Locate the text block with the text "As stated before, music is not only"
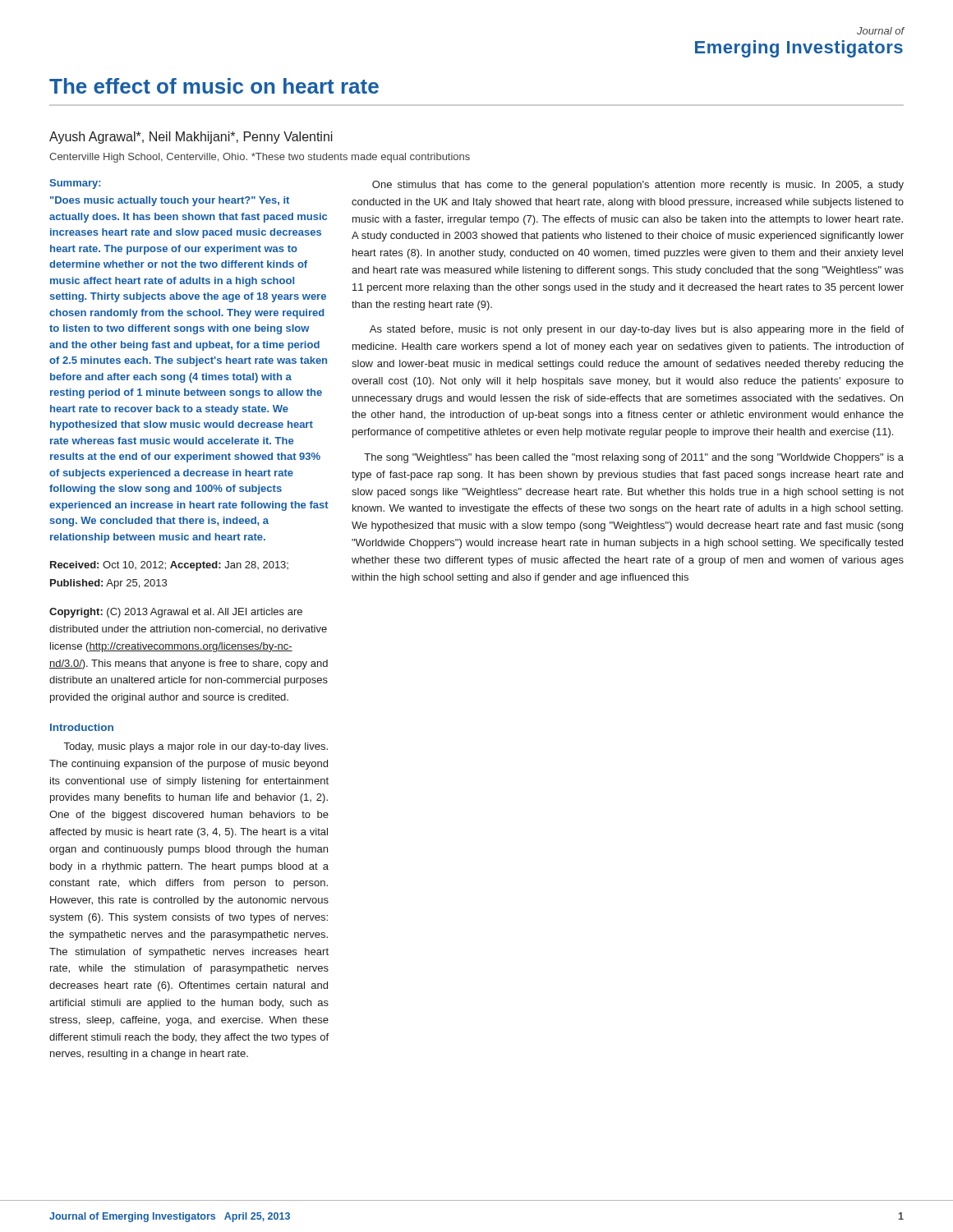Image resolution: width=953 pixels, height=1232 pixels. [628, 380]
